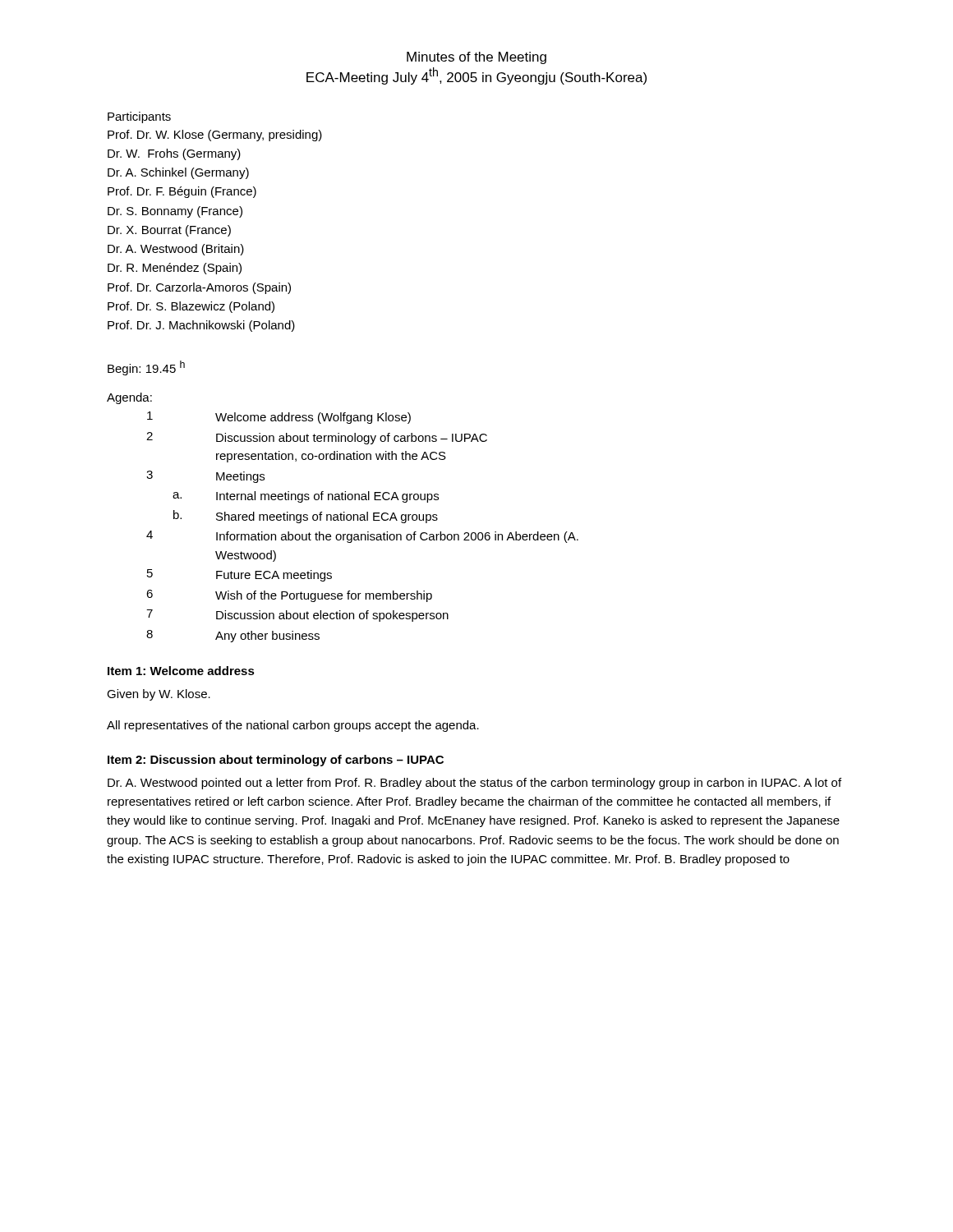Navigate to the text block starting "Begin: 19.45 h"
Viewport: 953px width, 1232px height.
click(146, 367)
